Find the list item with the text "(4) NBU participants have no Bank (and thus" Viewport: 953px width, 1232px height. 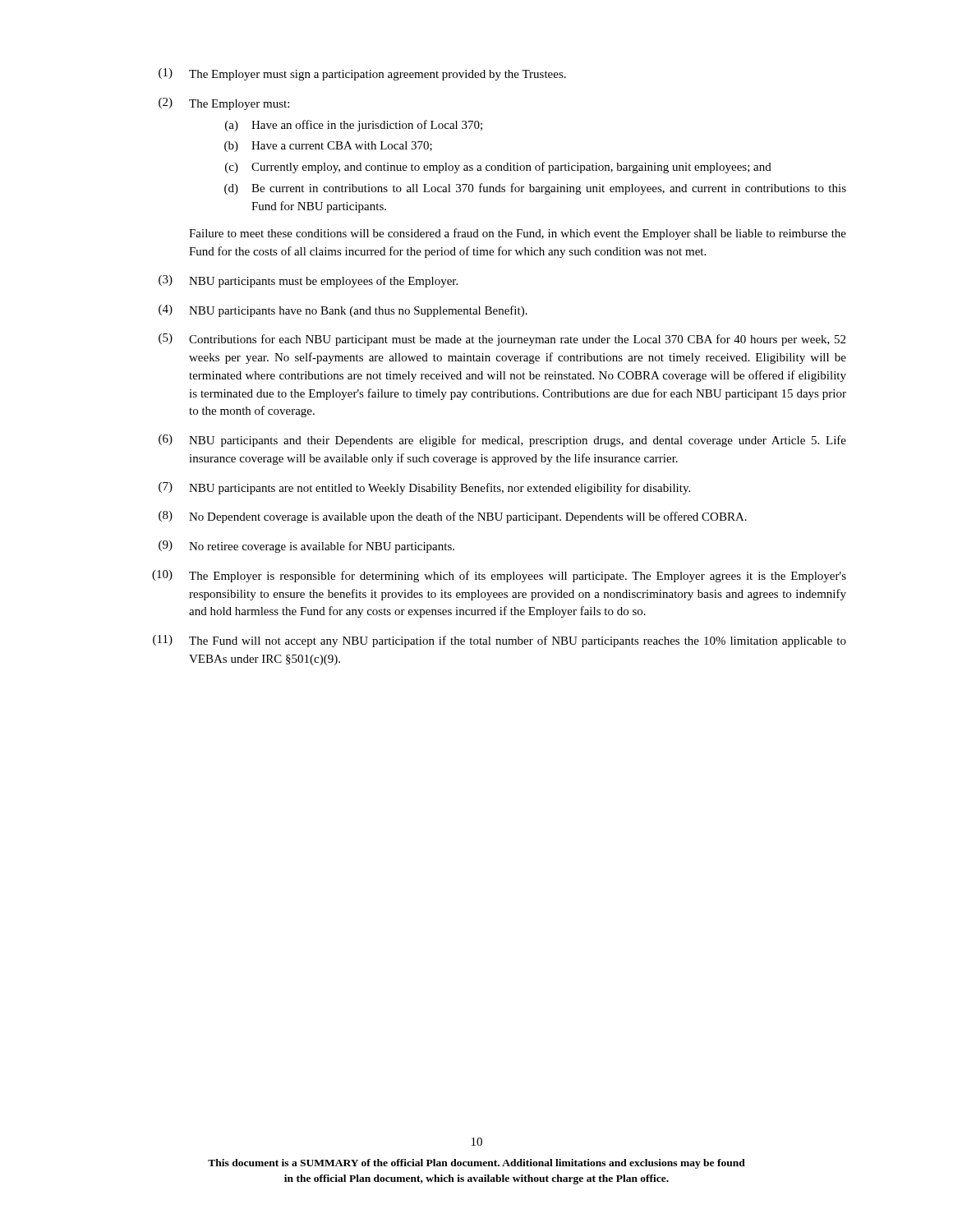[476, 311]
